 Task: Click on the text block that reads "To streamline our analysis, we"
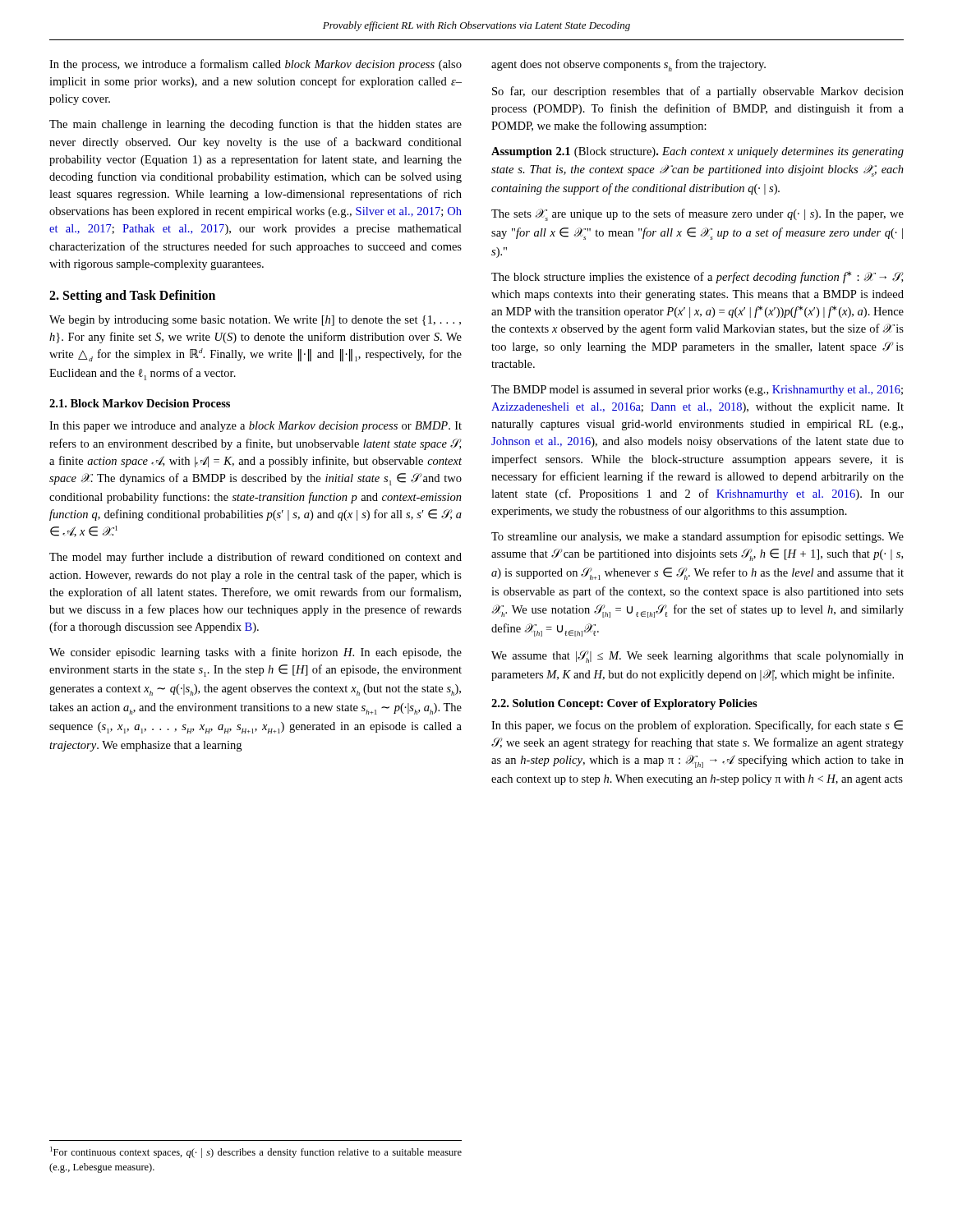(698, 583)
